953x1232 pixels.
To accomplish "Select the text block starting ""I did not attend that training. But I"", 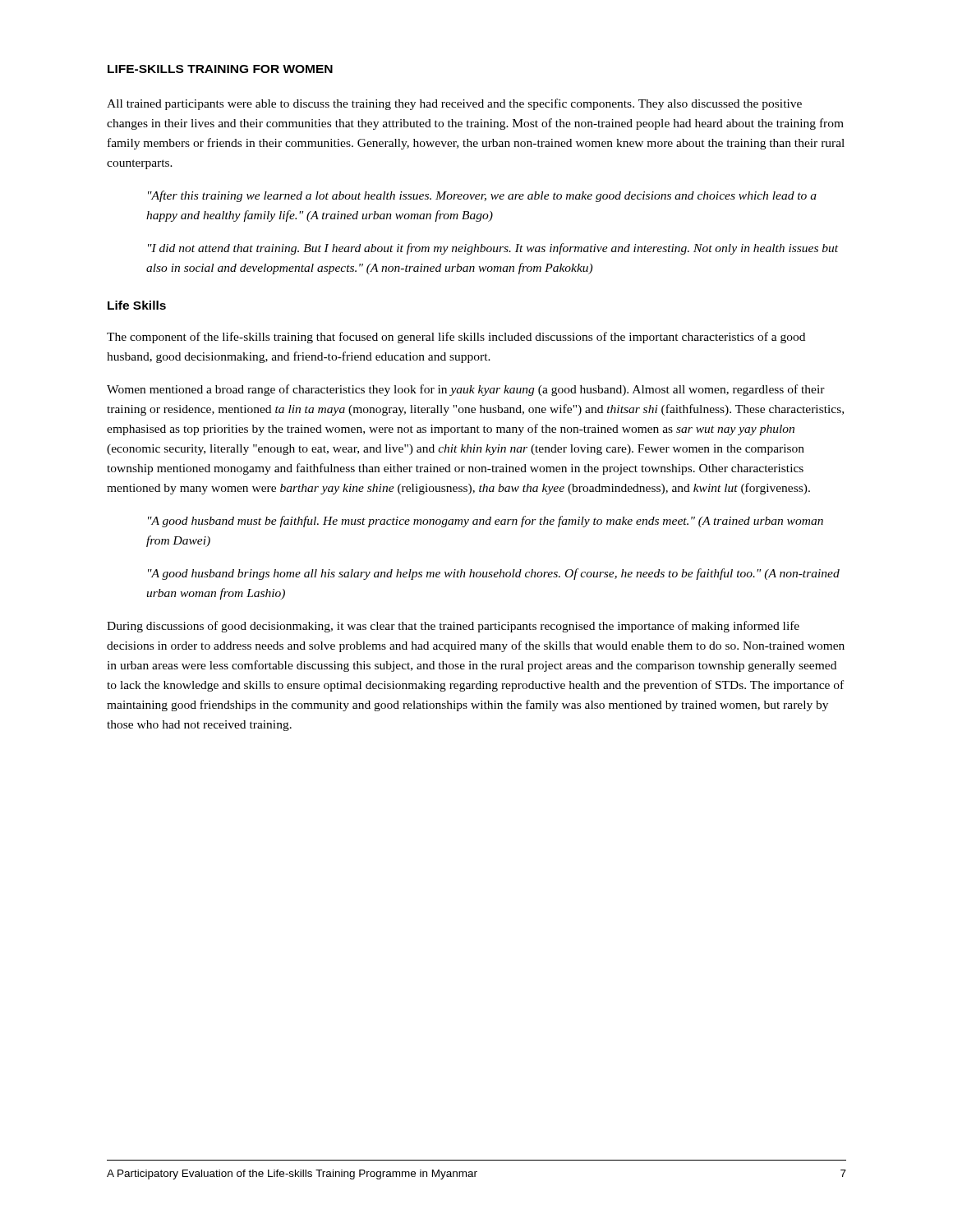I will pyautogui.click(x=492, y=258).
